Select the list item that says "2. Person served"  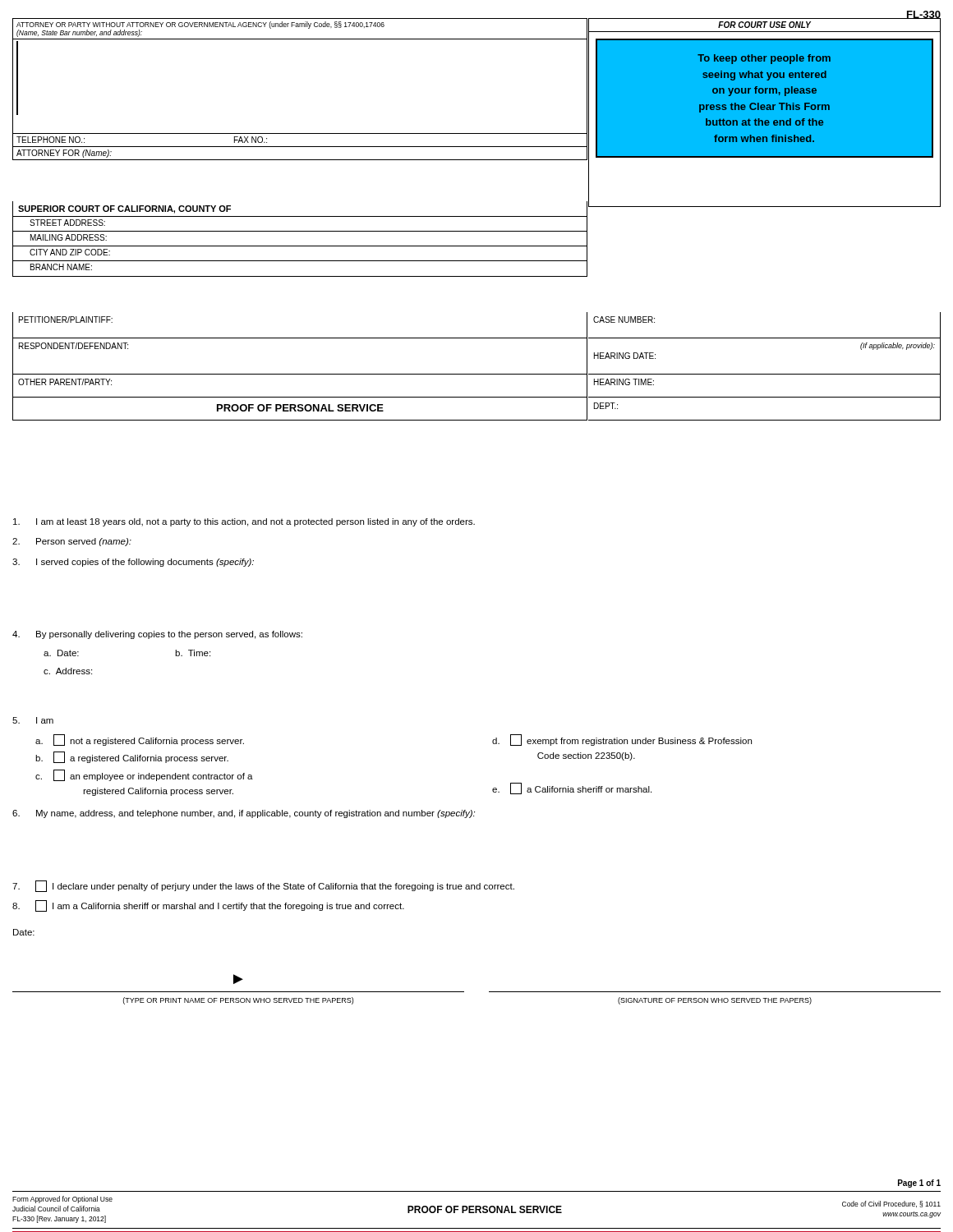coord(72,542)
